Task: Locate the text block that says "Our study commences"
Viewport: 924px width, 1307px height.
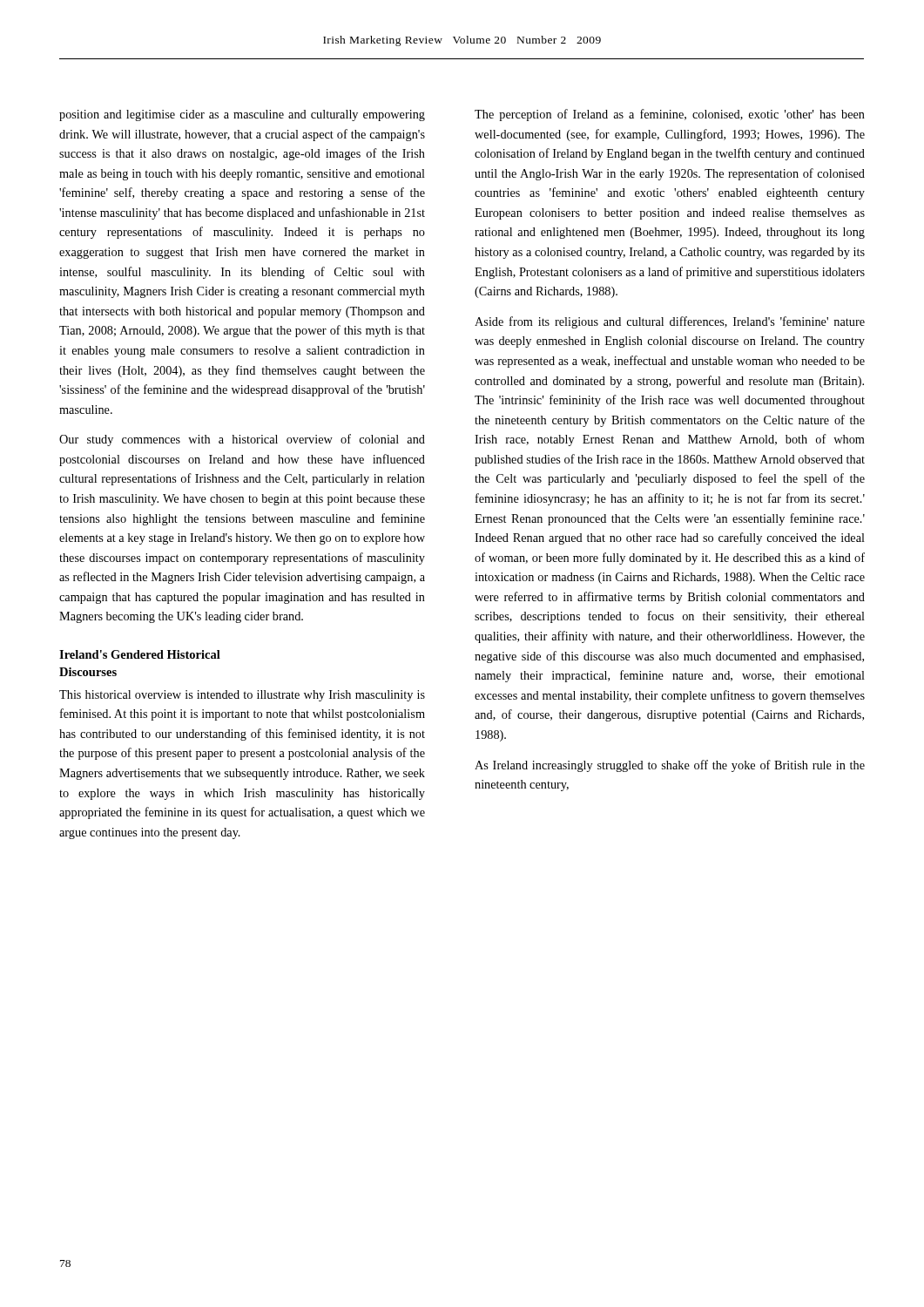Action: click(x=242, y=528)
